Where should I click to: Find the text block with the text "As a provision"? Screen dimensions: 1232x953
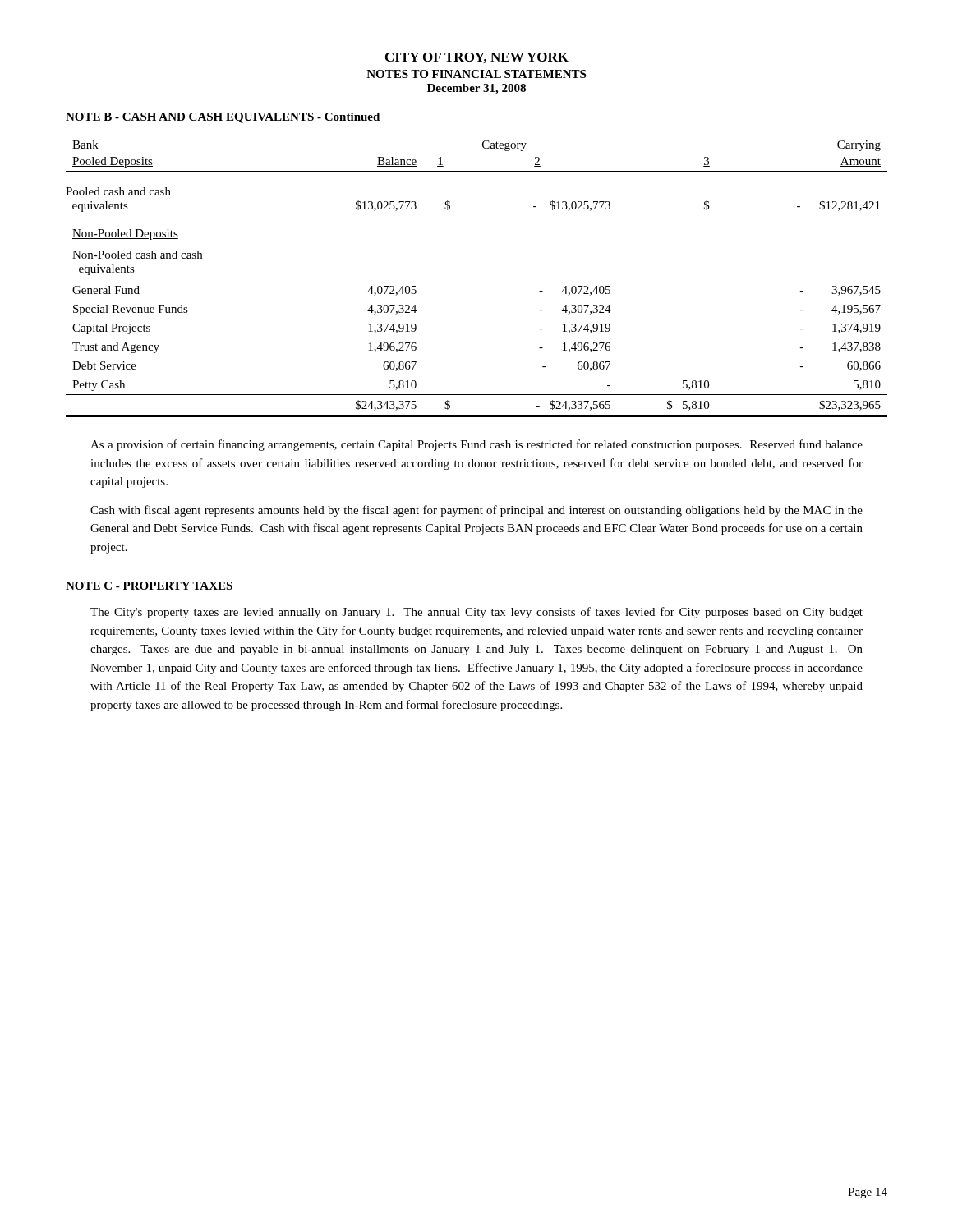coord(476,463)
